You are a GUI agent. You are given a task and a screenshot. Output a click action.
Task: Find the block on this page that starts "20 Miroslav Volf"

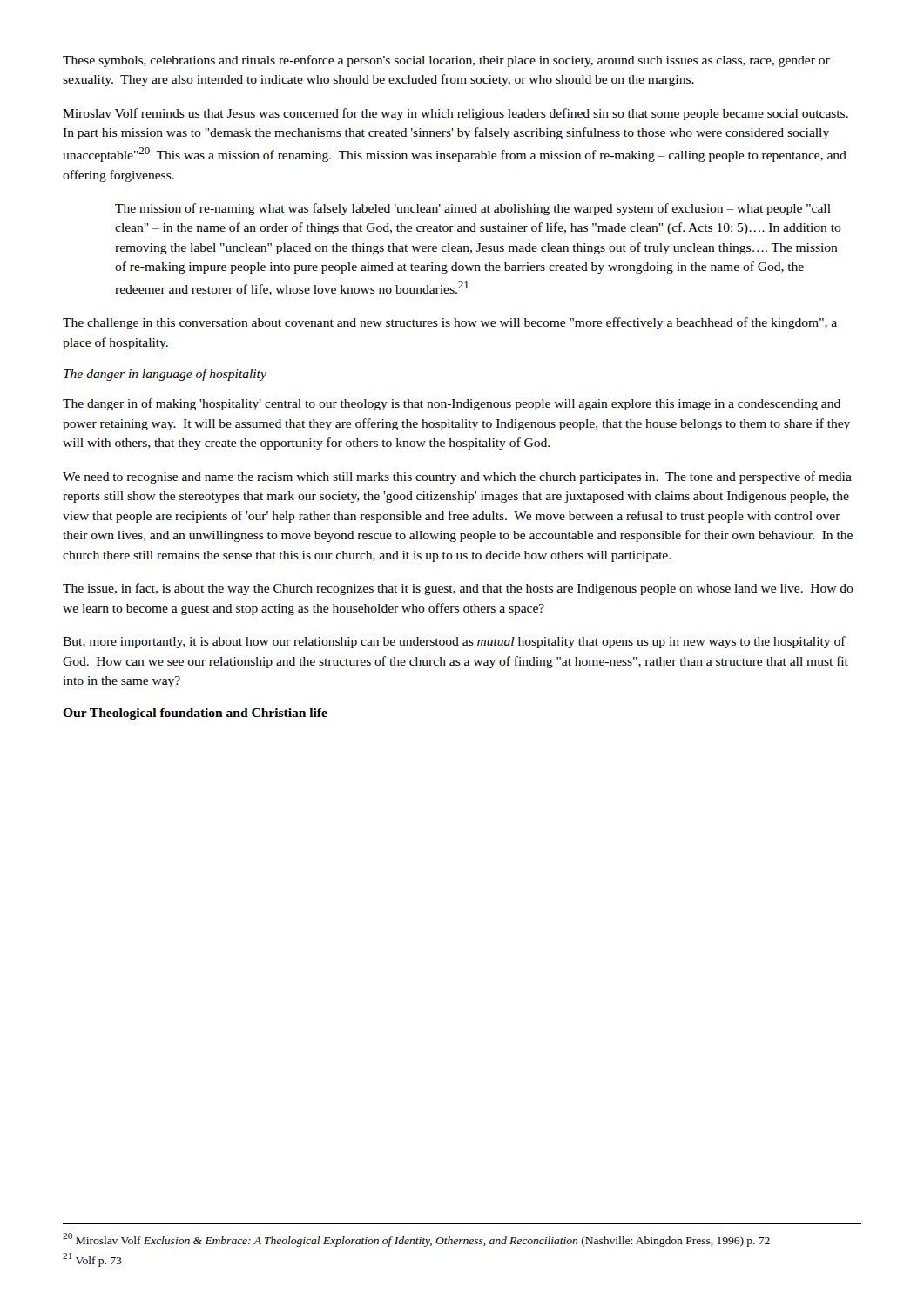(416, 1239)
